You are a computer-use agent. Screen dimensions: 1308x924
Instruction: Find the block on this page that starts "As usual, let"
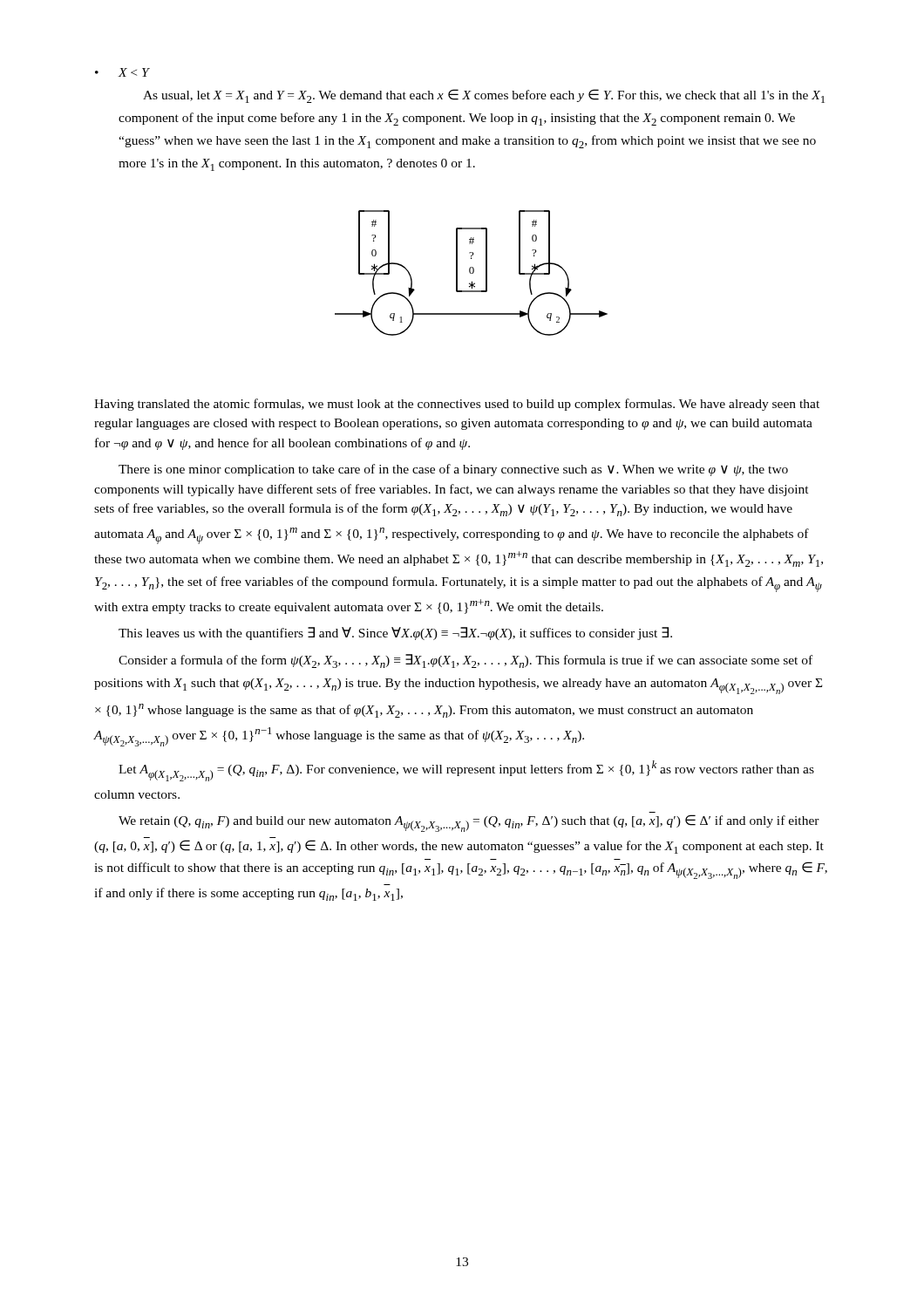click(474, 131)
